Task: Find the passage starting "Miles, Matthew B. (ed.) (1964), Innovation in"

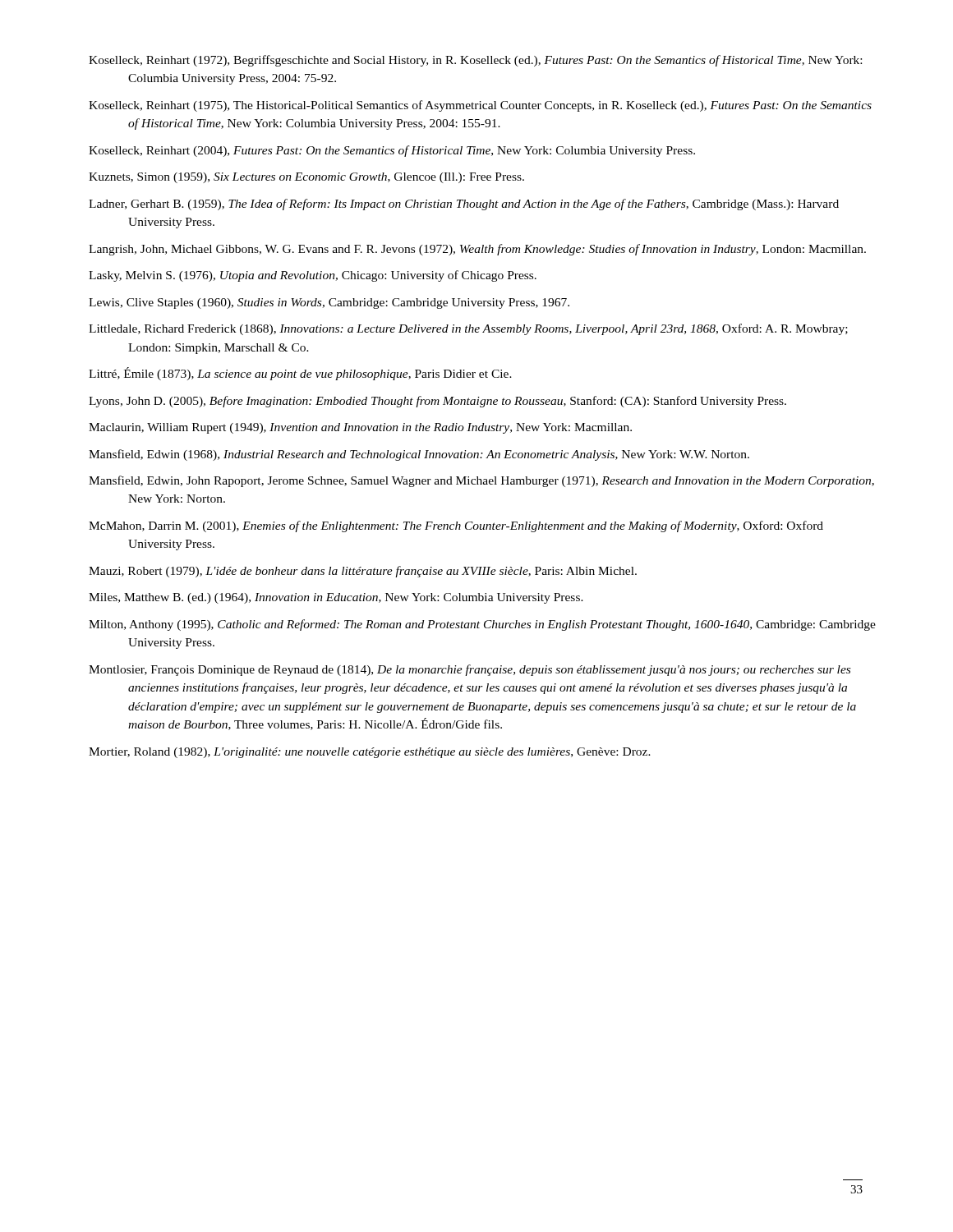Action: click(x=336, y=597)
